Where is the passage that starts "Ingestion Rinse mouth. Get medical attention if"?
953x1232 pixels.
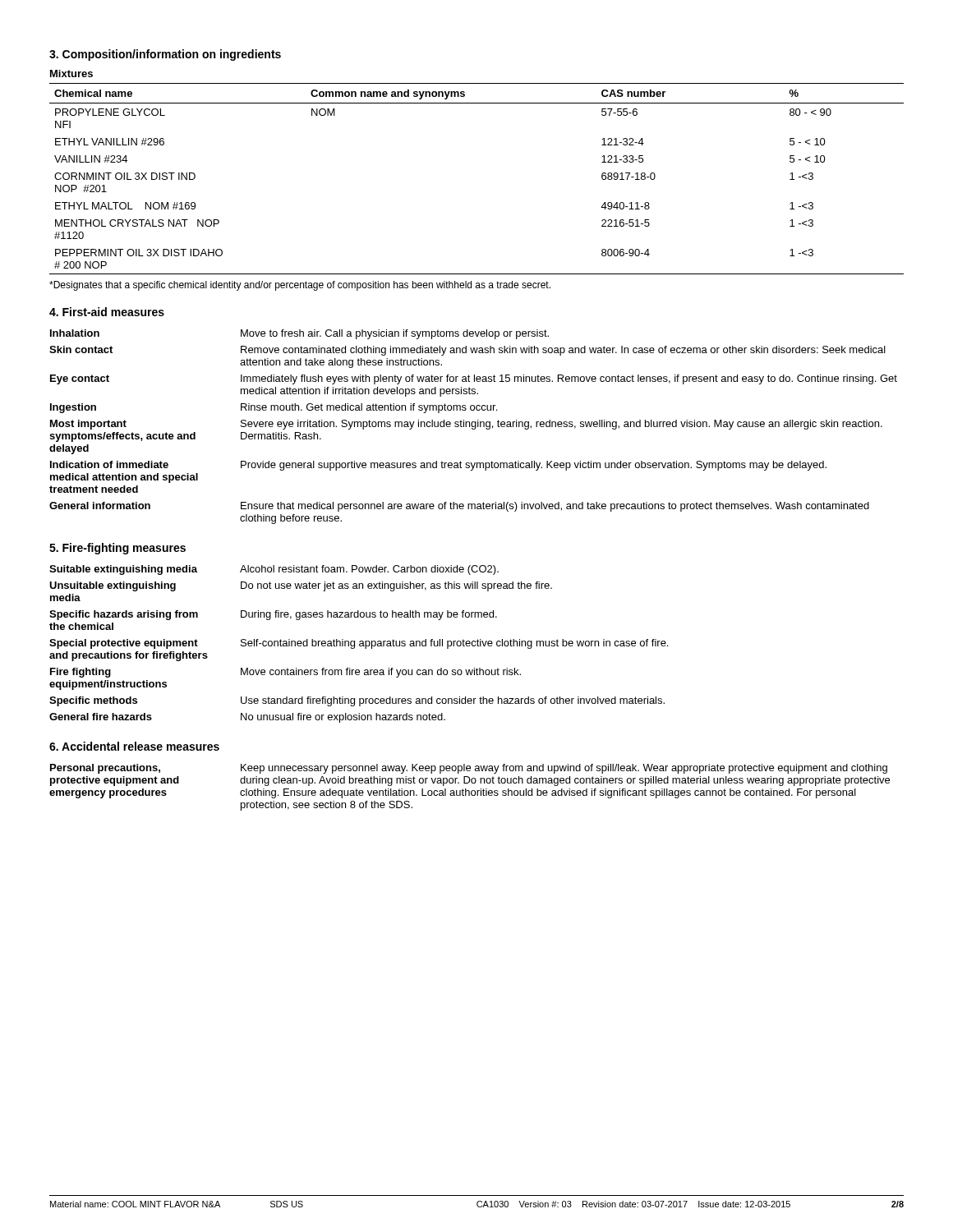click(476, 407)
